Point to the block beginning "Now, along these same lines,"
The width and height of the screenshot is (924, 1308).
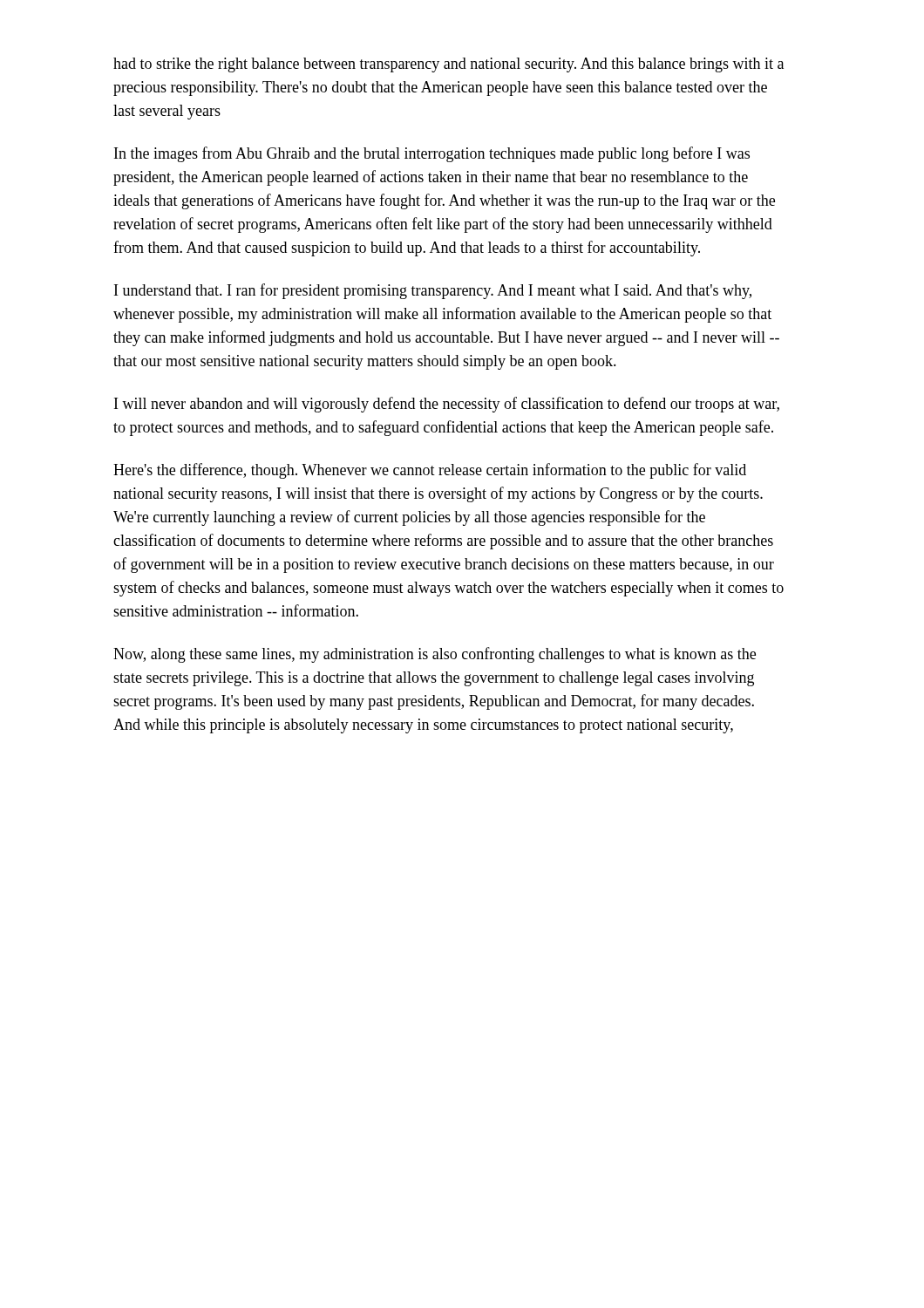[435, 689]
